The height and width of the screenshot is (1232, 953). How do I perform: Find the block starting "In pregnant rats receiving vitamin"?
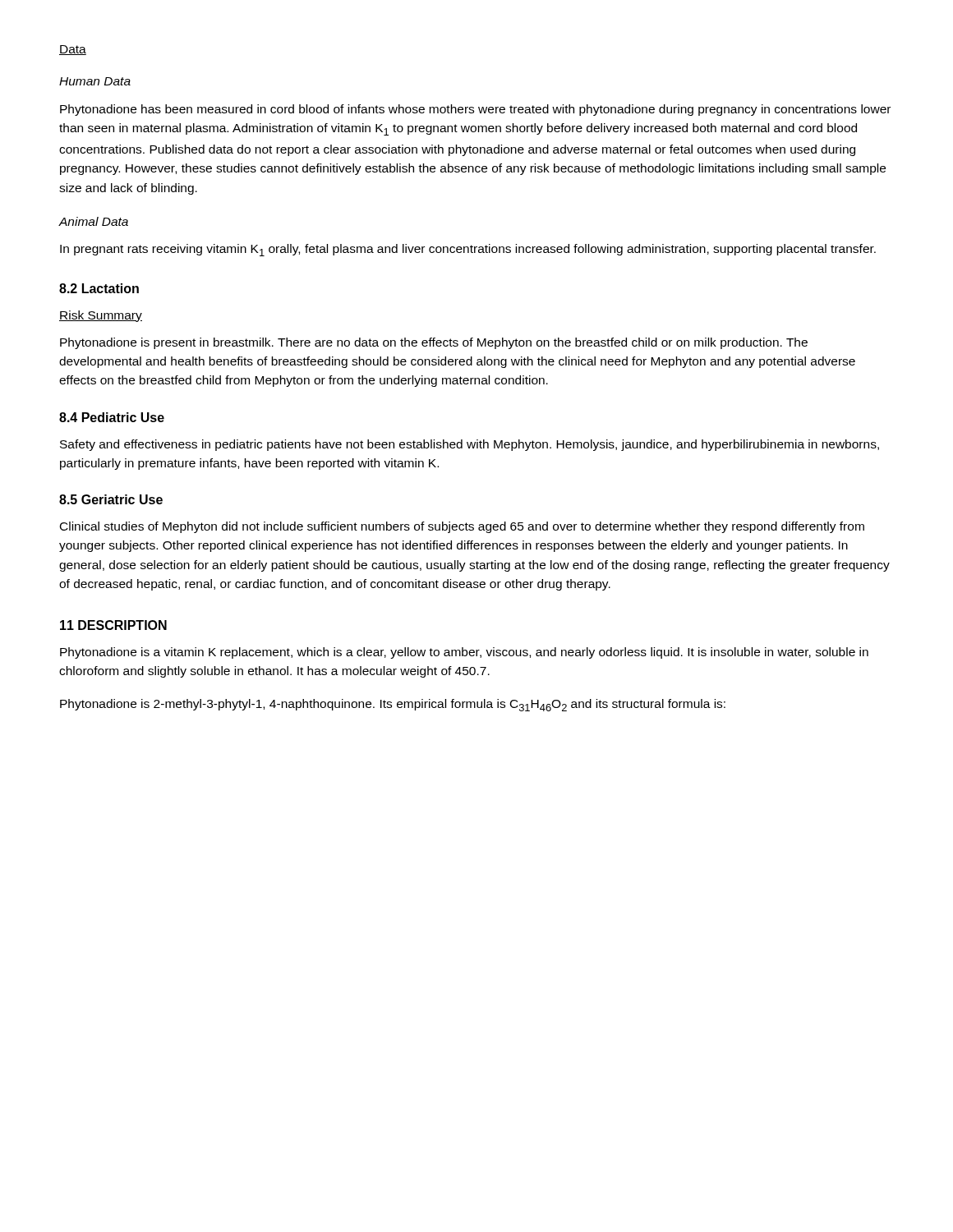(468, 250)
